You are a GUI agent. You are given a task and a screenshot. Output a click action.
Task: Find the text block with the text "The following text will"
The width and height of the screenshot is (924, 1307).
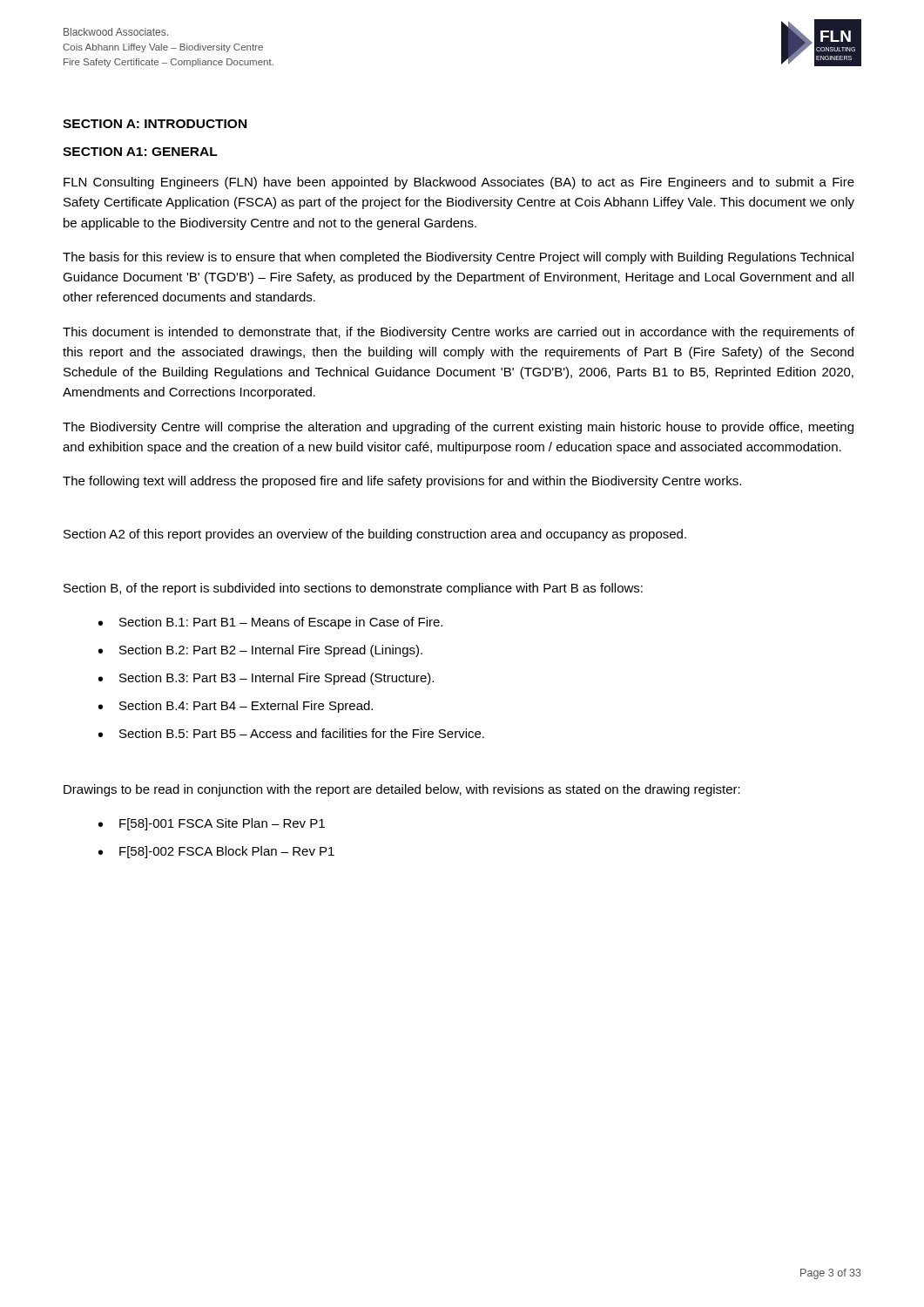(x=403, y=481)
